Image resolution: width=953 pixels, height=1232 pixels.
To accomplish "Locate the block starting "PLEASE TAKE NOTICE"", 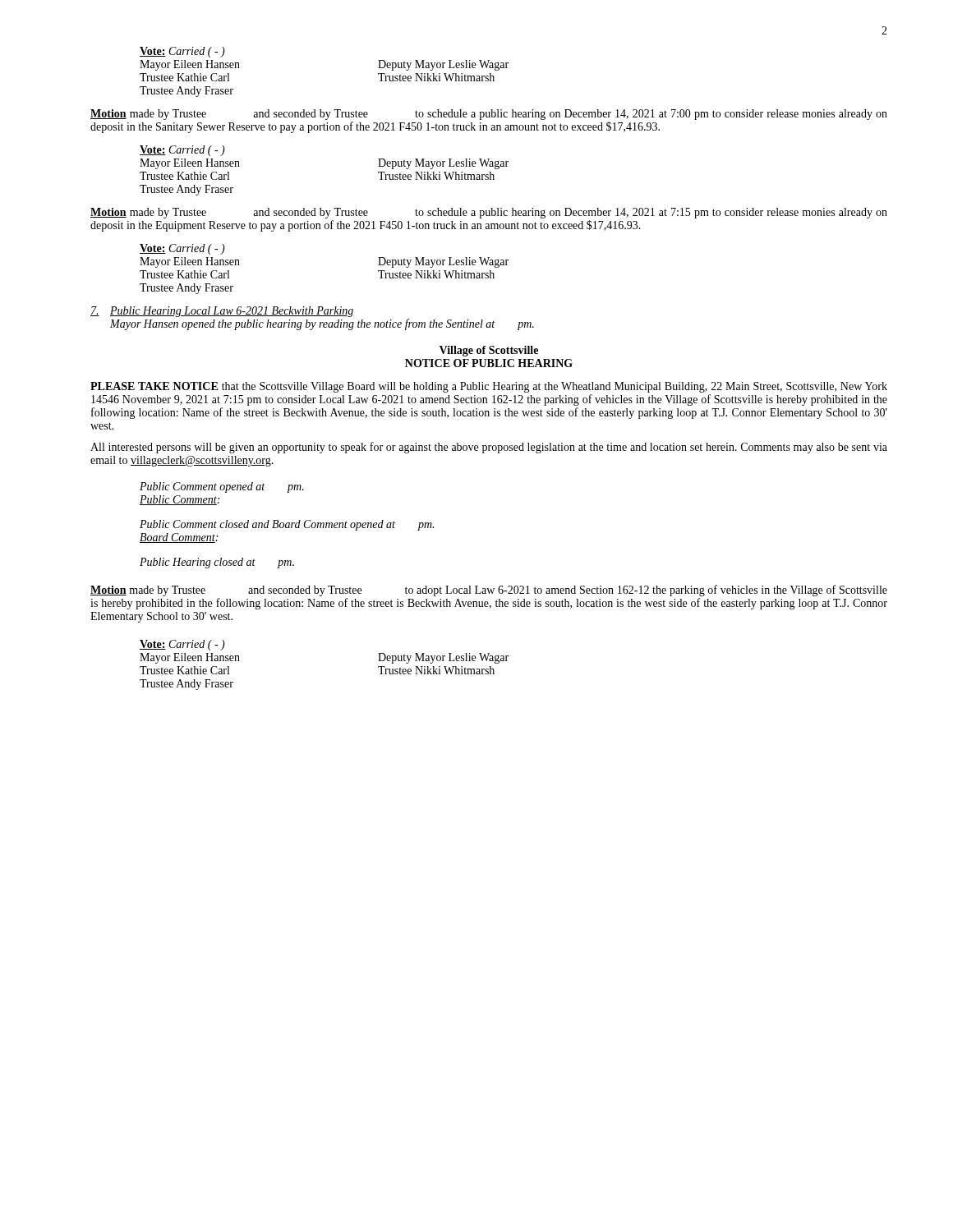I will (489, 406).
